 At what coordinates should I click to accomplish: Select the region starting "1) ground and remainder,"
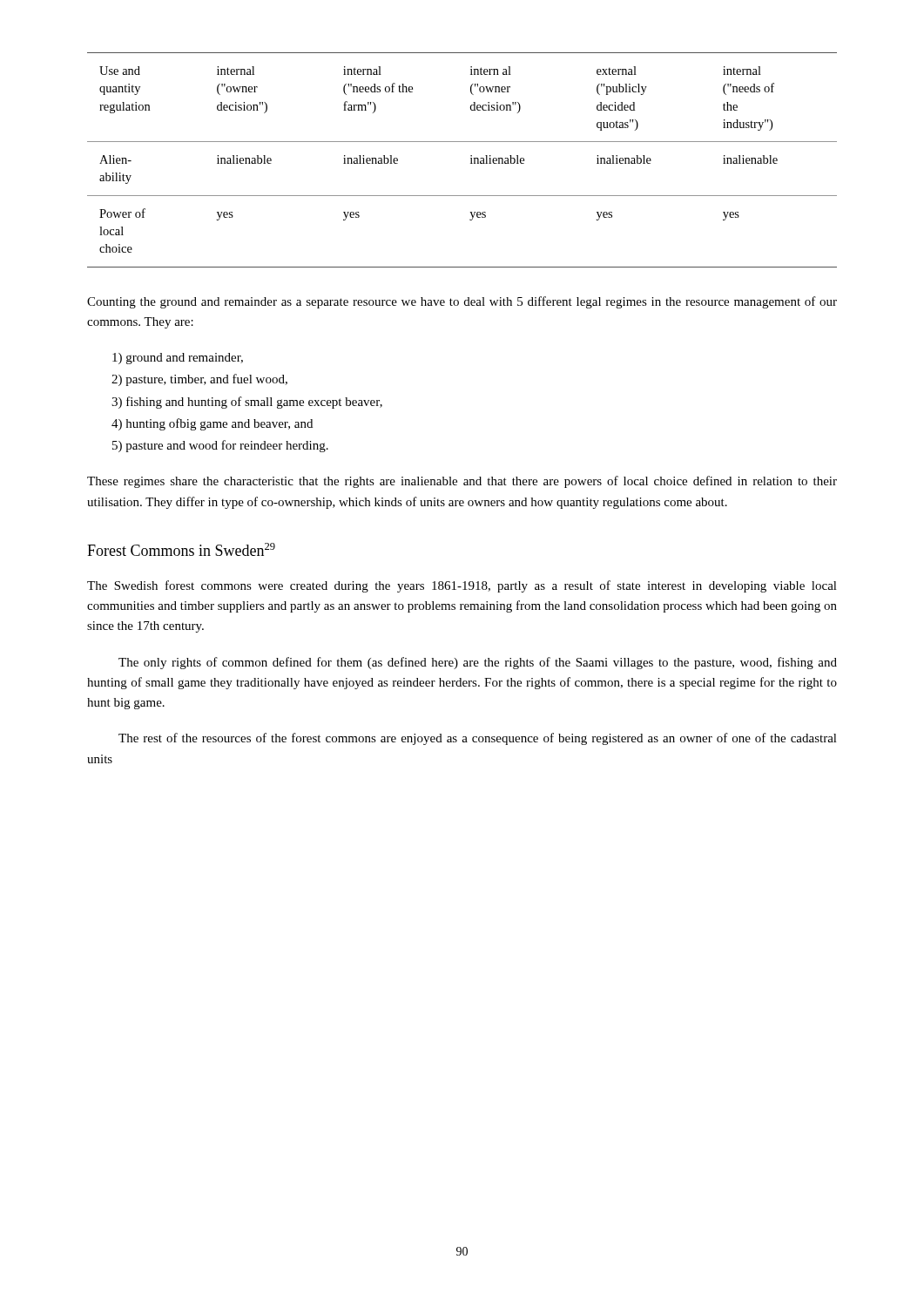(x=178, y=357)
